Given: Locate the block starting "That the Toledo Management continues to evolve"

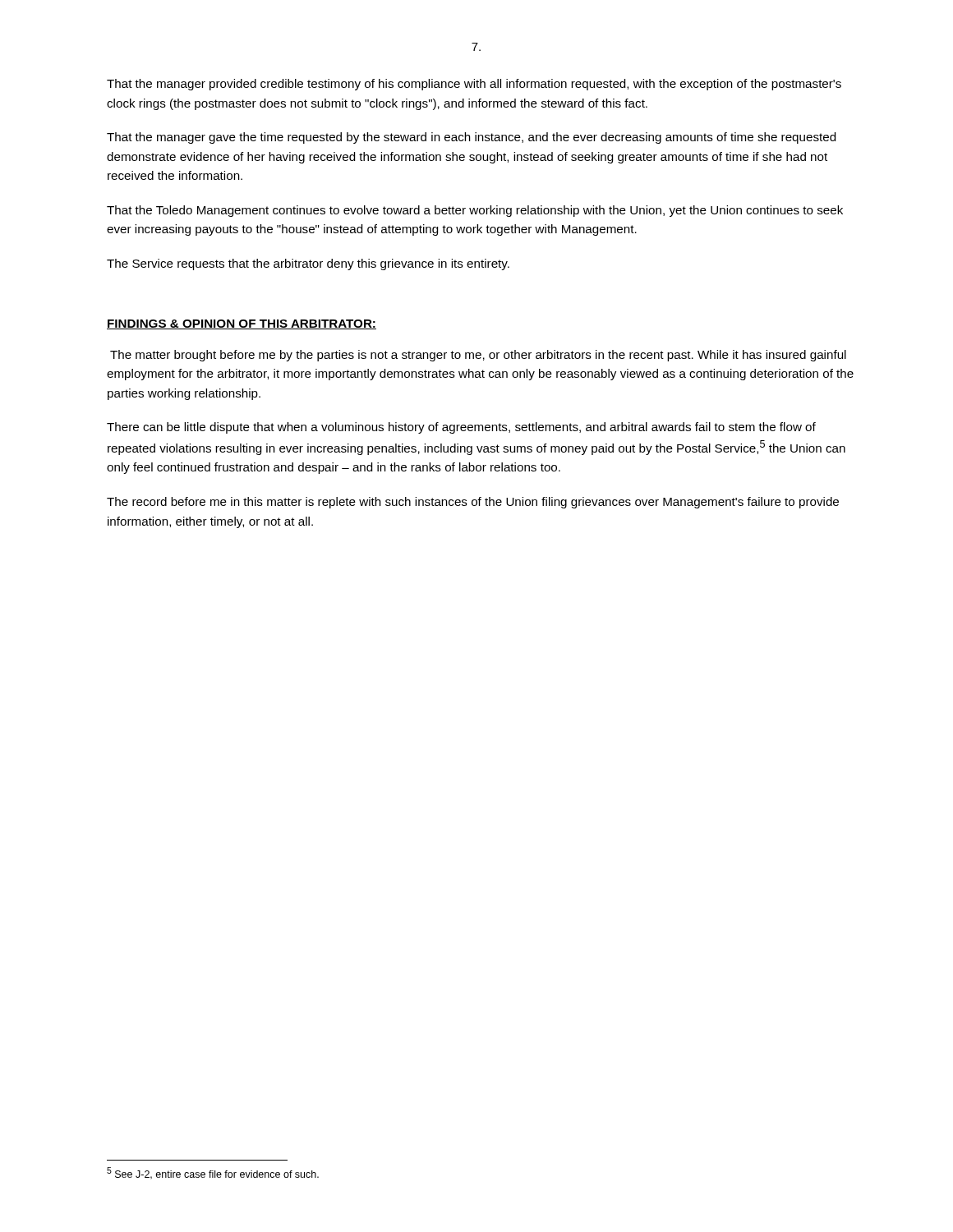Looking at the screenshot, I should pos(475,219).
